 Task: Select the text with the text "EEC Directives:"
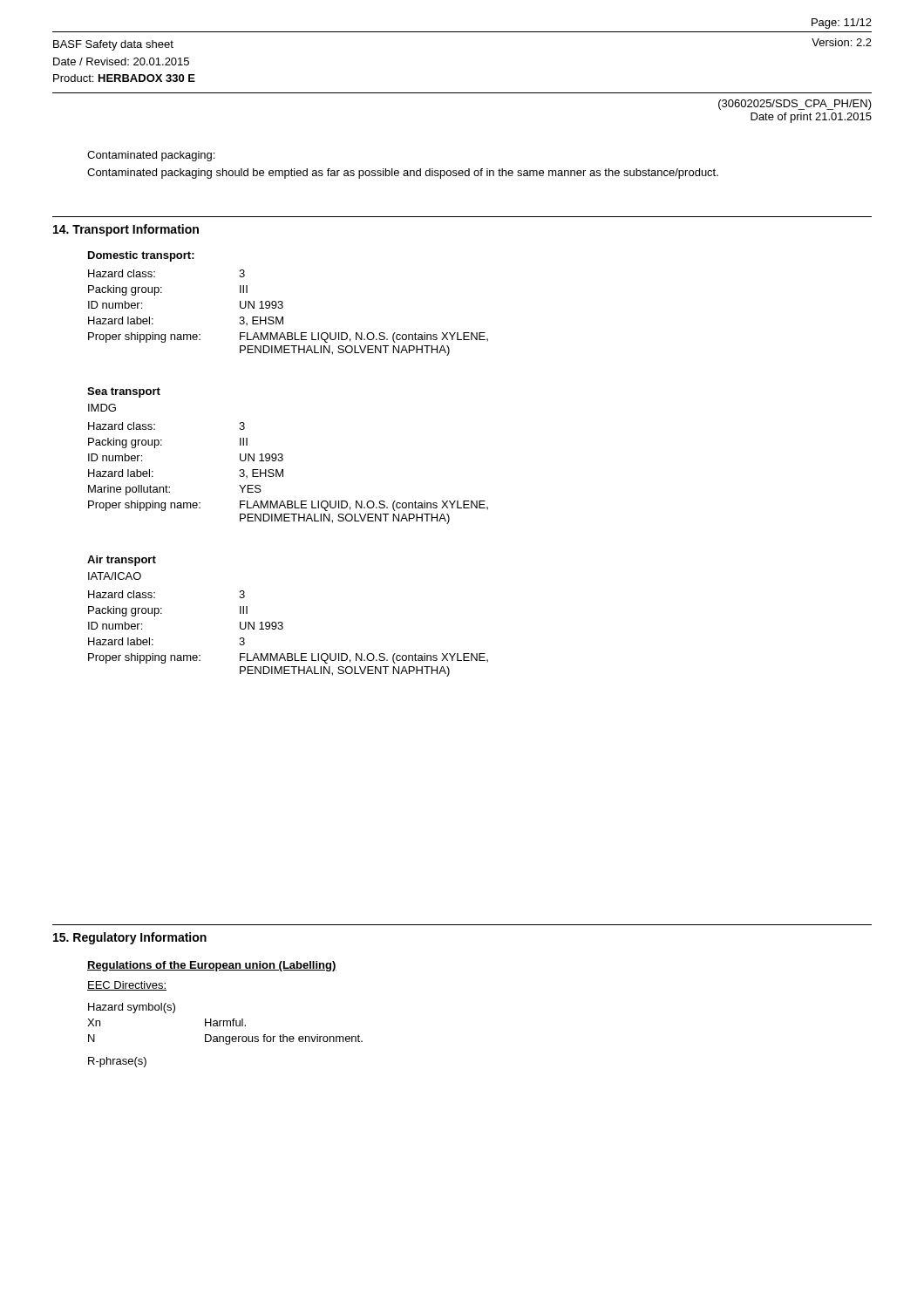click(127, 985)
